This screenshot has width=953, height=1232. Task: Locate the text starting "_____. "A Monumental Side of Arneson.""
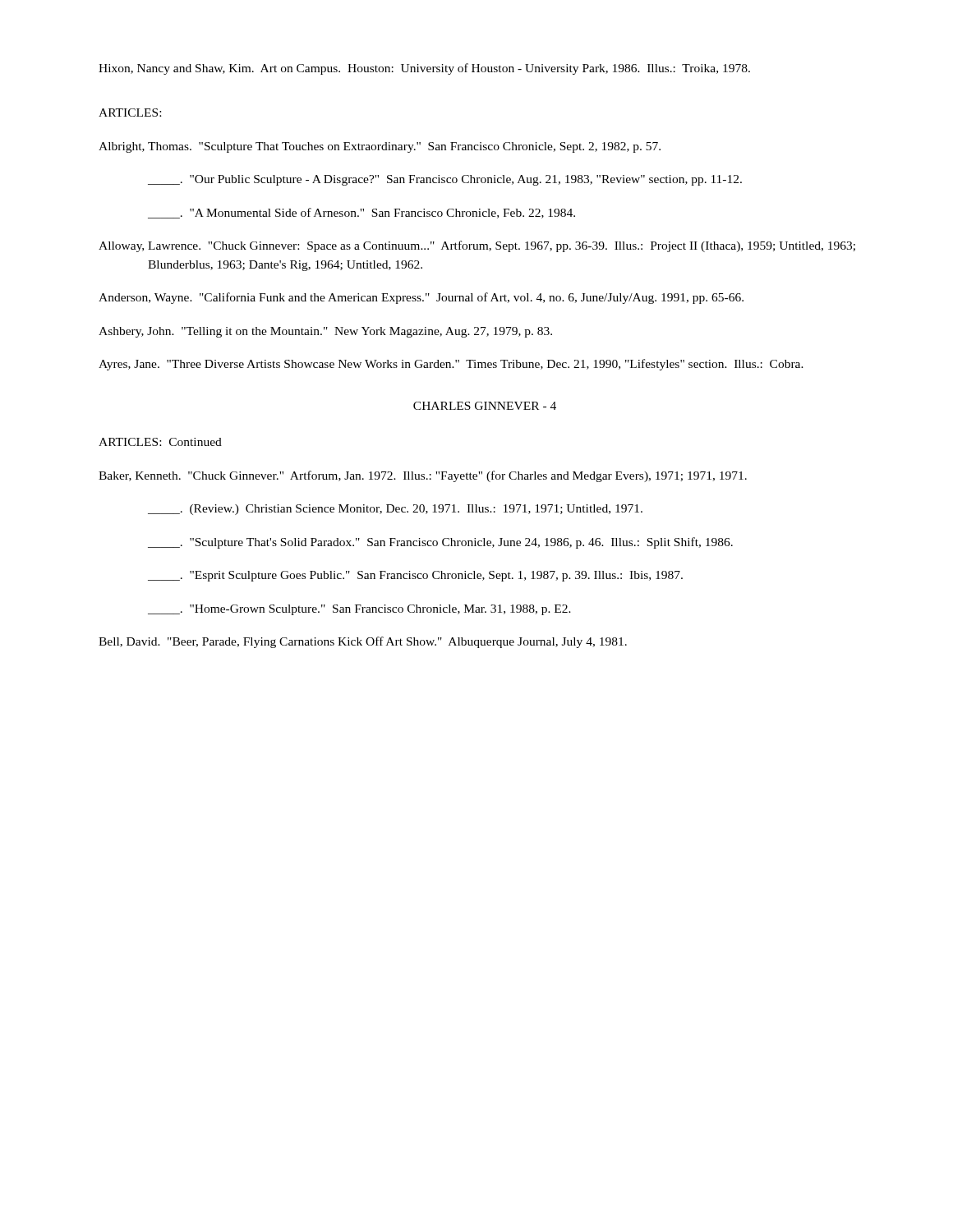362,212
